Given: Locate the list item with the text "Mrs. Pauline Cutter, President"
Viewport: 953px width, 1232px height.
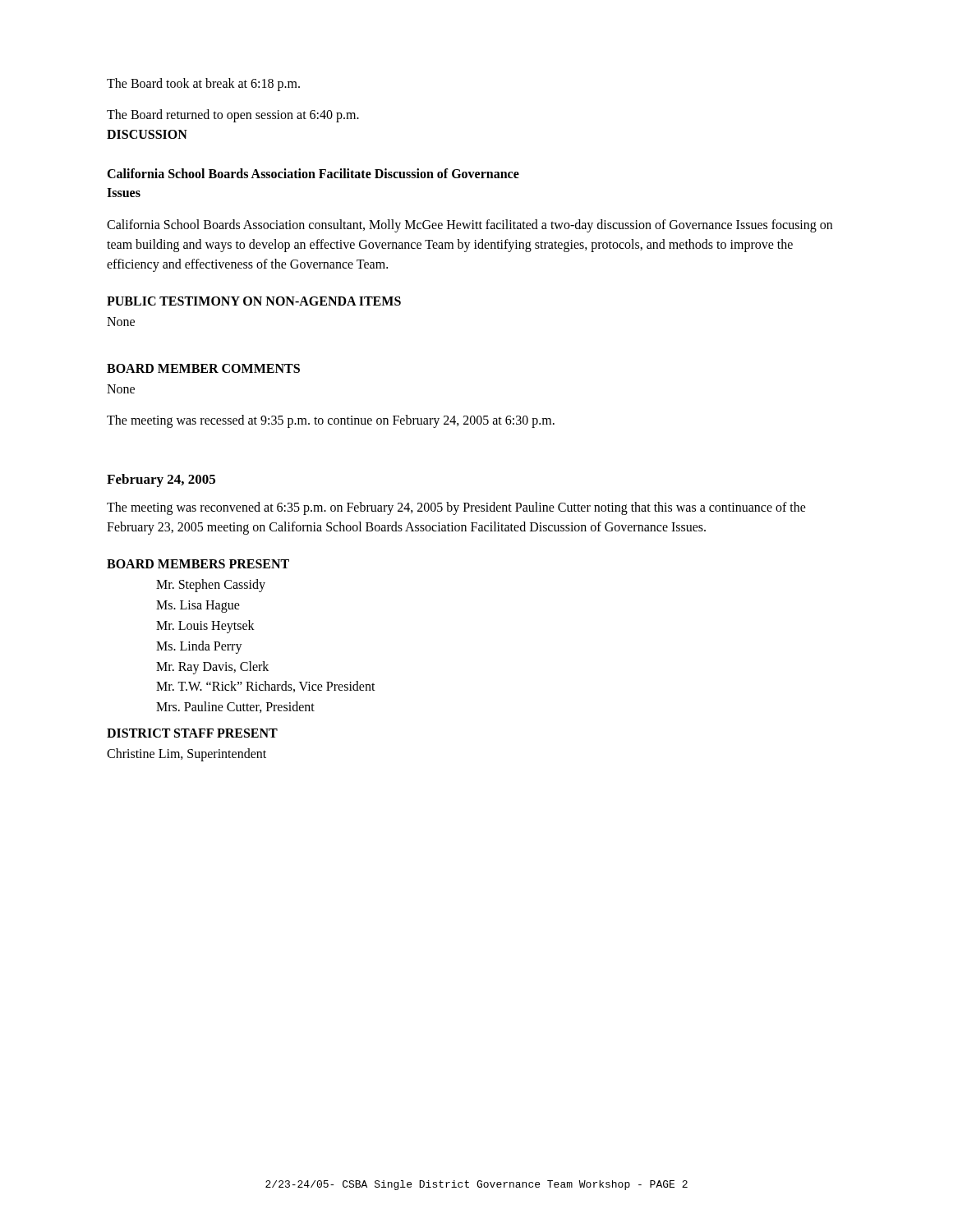Looking at the screenshot, I should [235, 707].
